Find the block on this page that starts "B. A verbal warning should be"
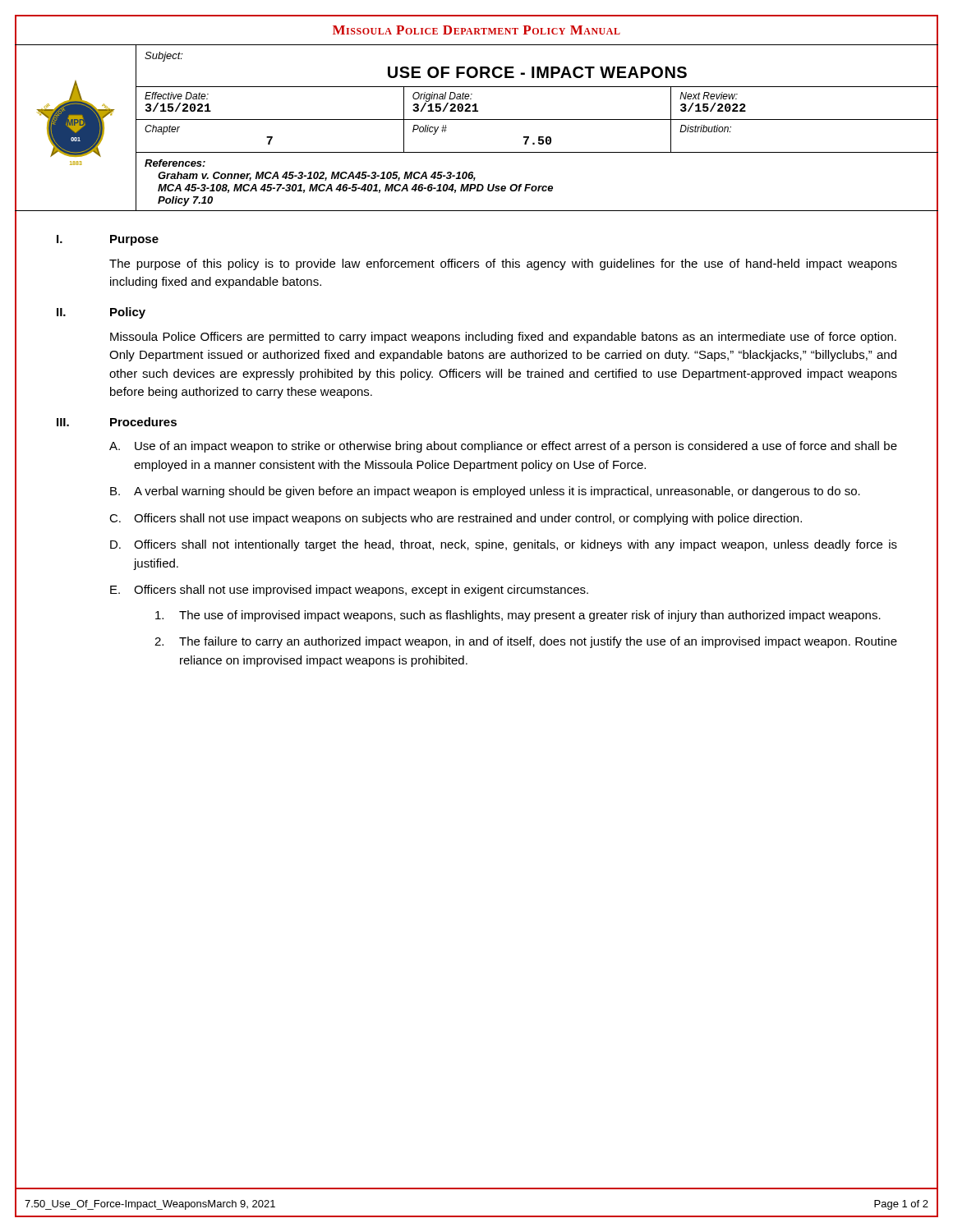Image resolution: width=953 pixels, height=1232 pixels. pos(503,492)
